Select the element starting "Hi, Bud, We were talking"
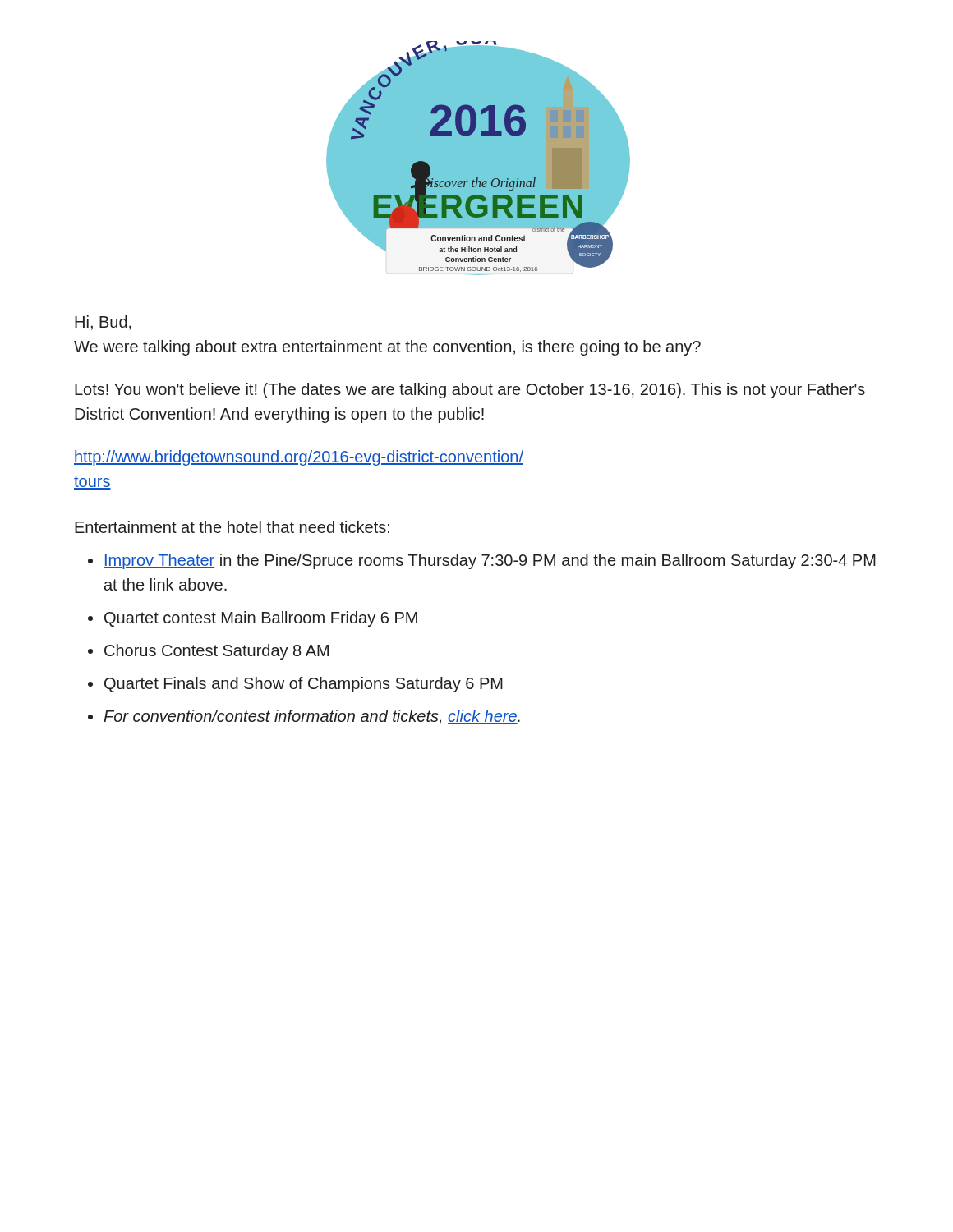Image resolution: width=953 pixels, height=1232 pixels. click(388, 334)
